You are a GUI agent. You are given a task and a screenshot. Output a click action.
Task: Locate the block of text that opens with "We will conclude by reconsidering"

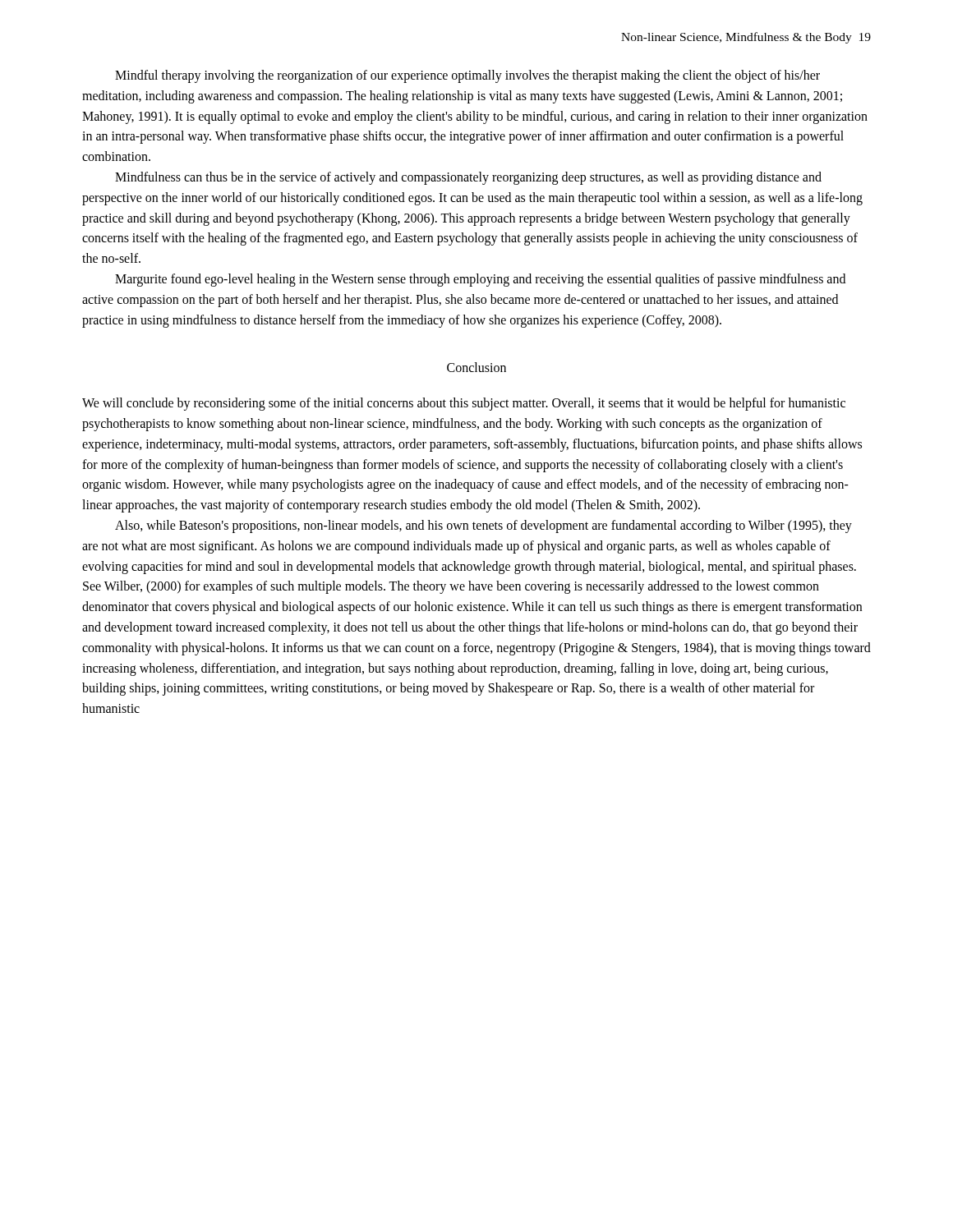point(476,455)
